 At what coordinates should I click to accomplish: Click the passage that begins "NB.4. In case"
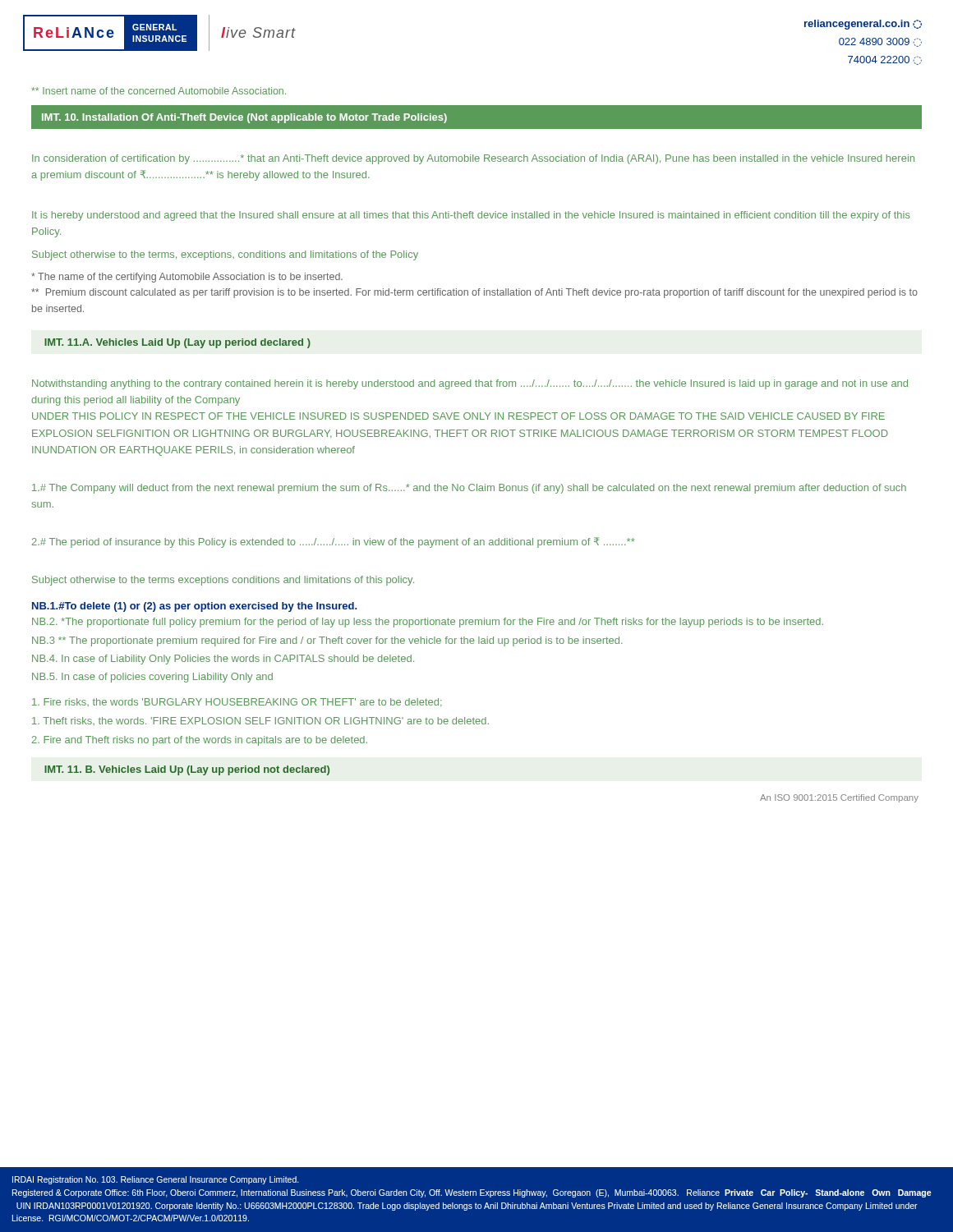click(x=223, y=658)
